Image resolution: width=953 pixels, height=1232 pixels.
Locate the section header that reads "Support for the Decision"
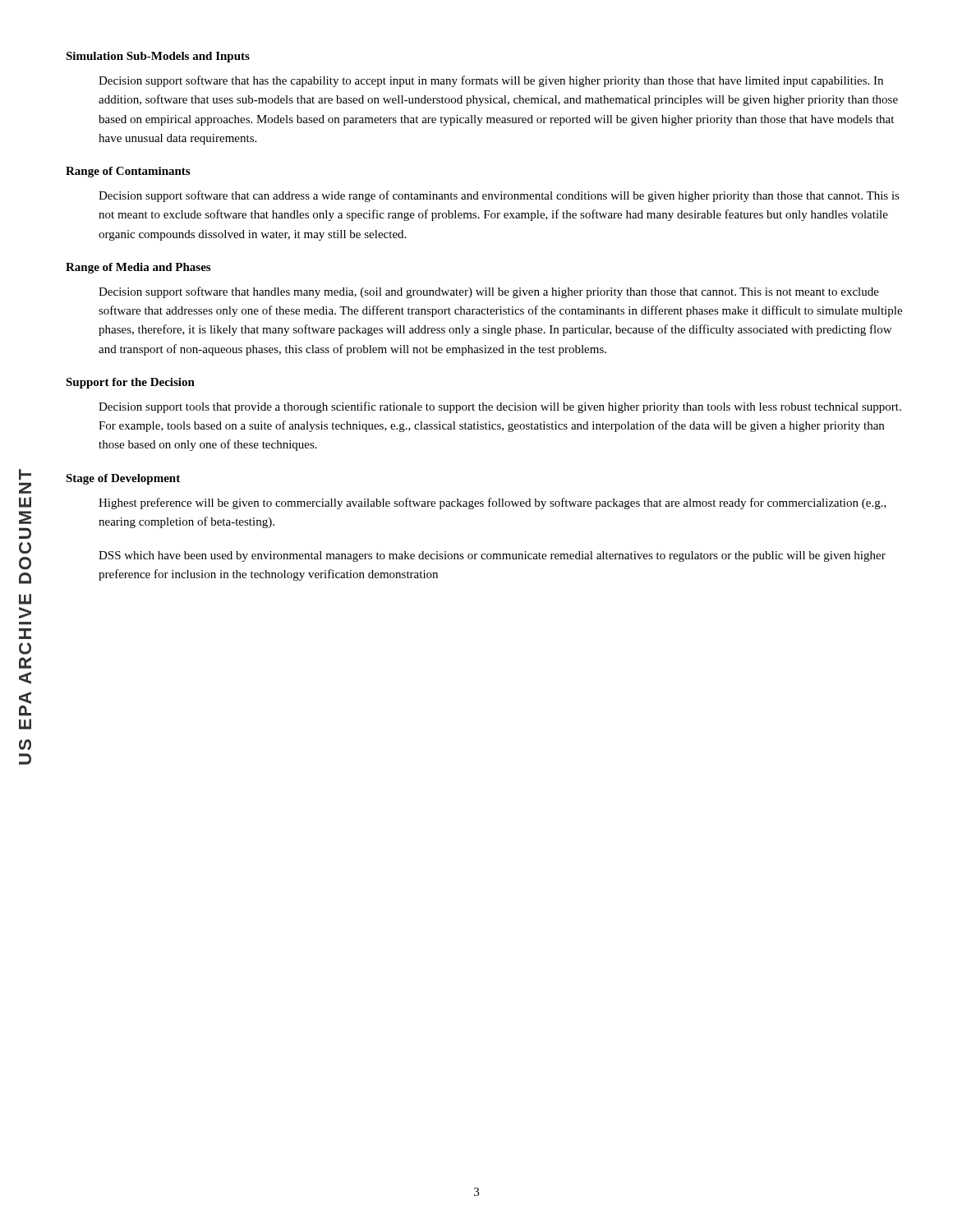130,382
